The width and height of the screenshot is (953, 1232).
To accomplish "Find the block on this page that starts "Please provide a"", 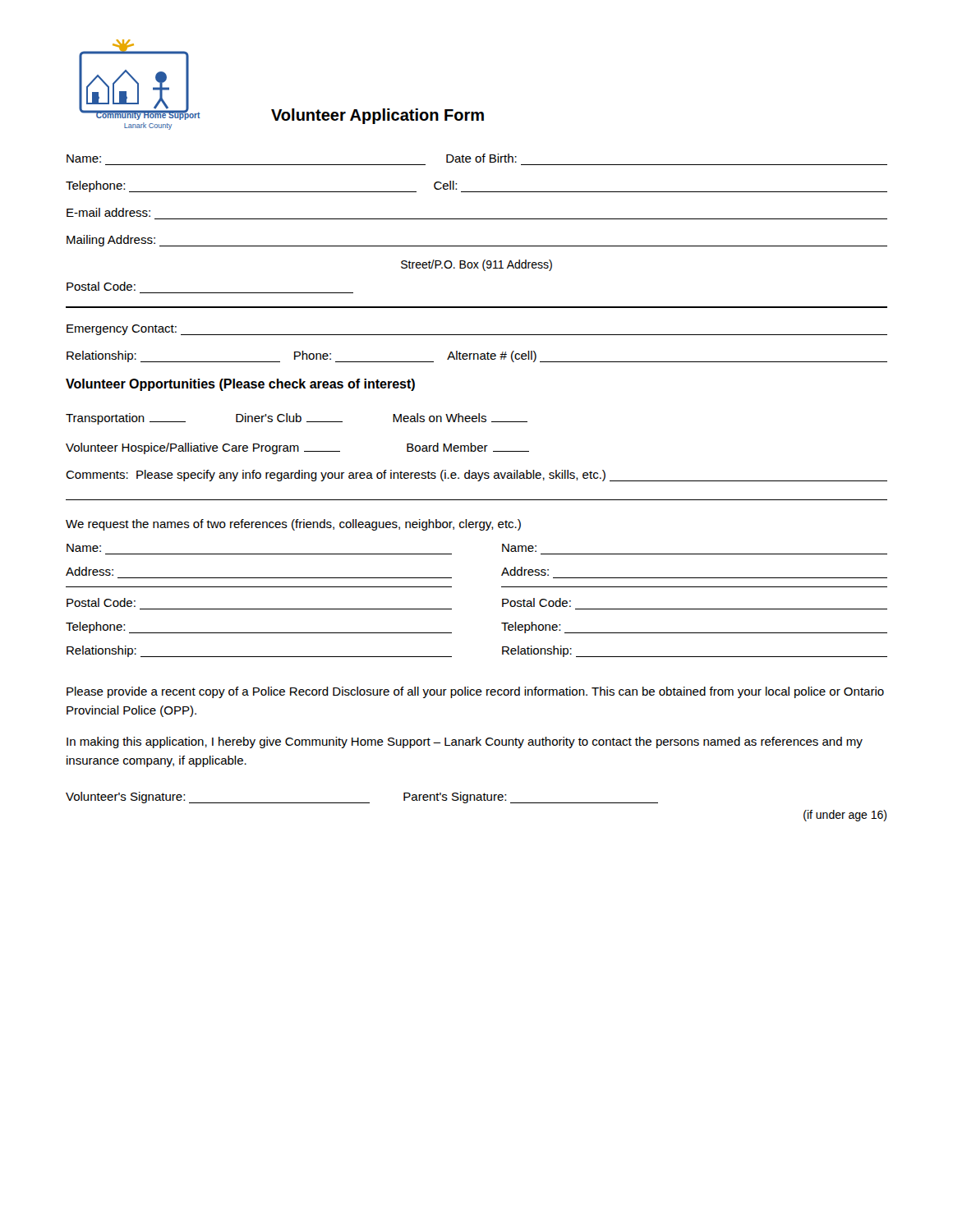I will [x=475, y=701].
